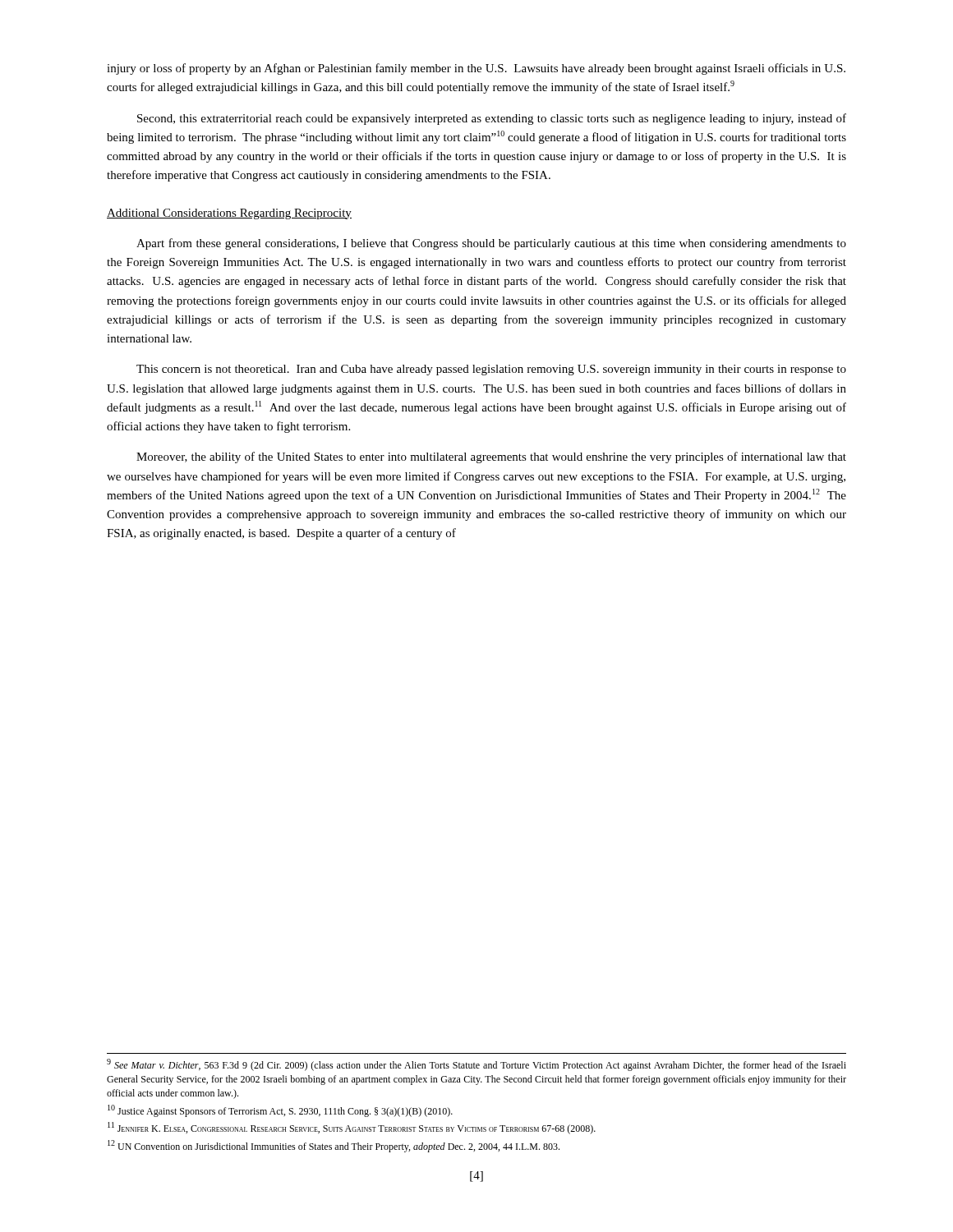Find the footnote containing "10 Justice Against"
953x1232 pixels.
280,1111
